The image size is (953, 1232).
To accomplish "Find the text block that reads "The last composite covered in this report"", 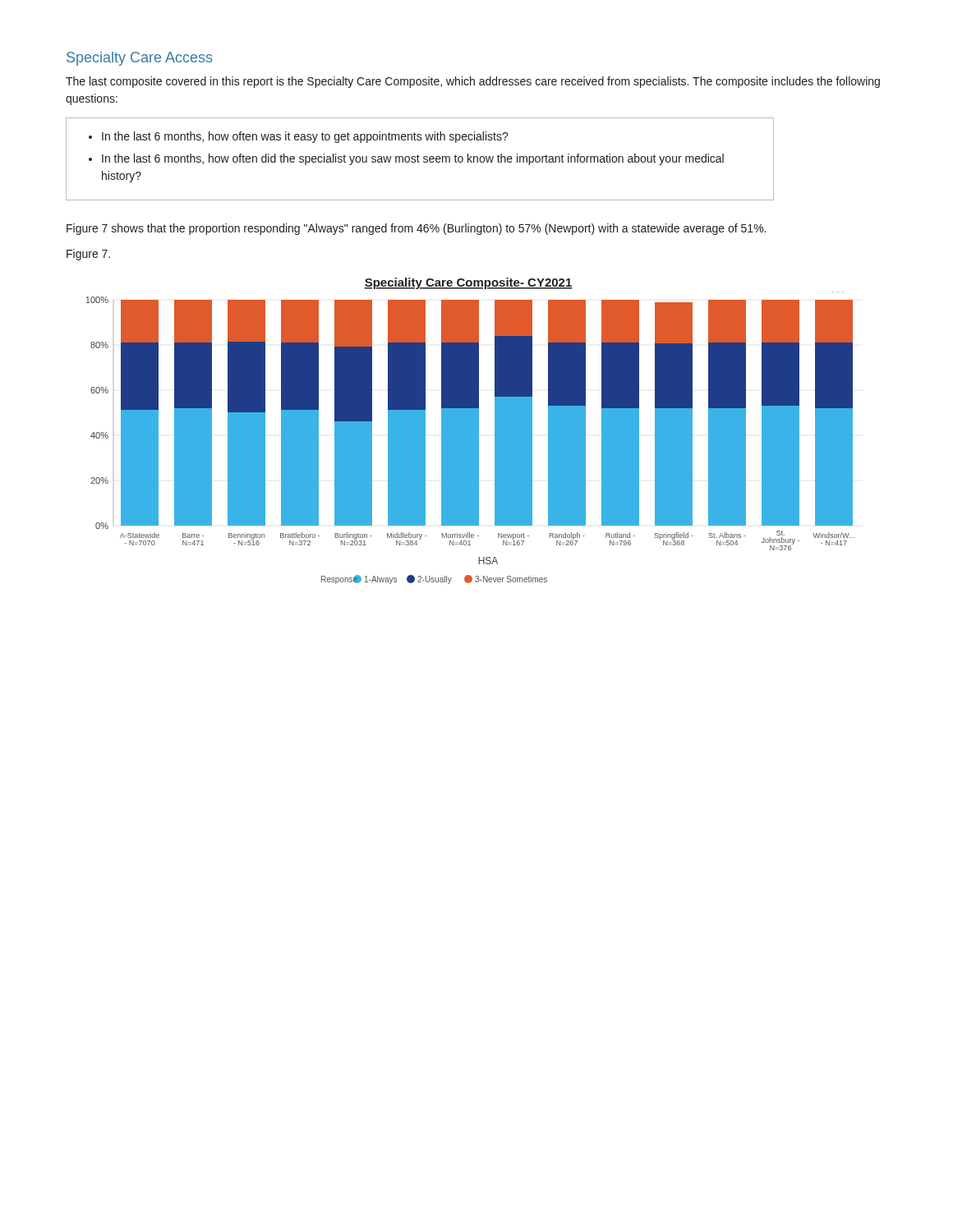I will (x=473, y=90).
